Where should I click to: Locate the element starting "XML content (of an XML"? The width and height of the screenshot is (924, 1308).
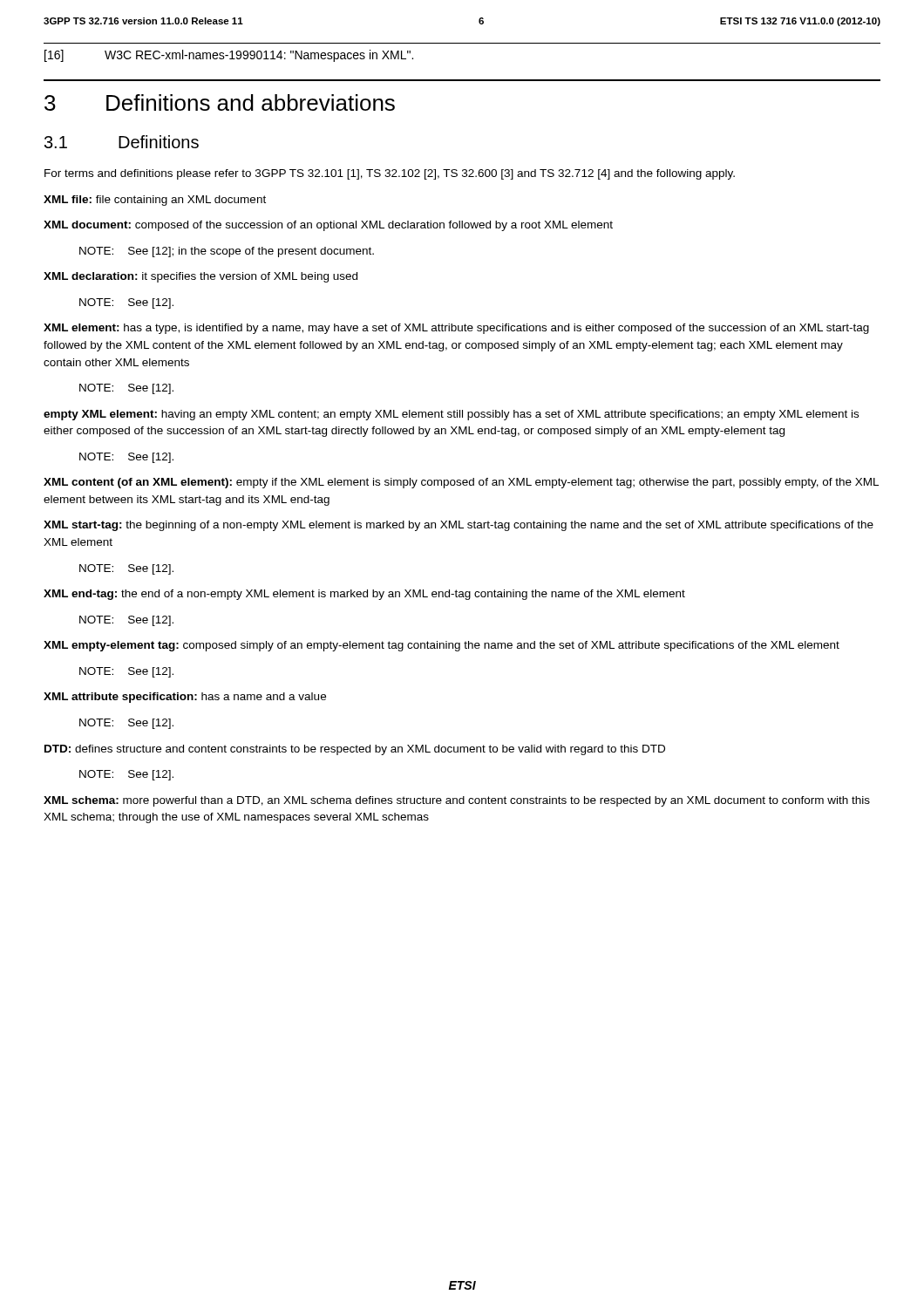pyautogui.click(x=461, y=491)
